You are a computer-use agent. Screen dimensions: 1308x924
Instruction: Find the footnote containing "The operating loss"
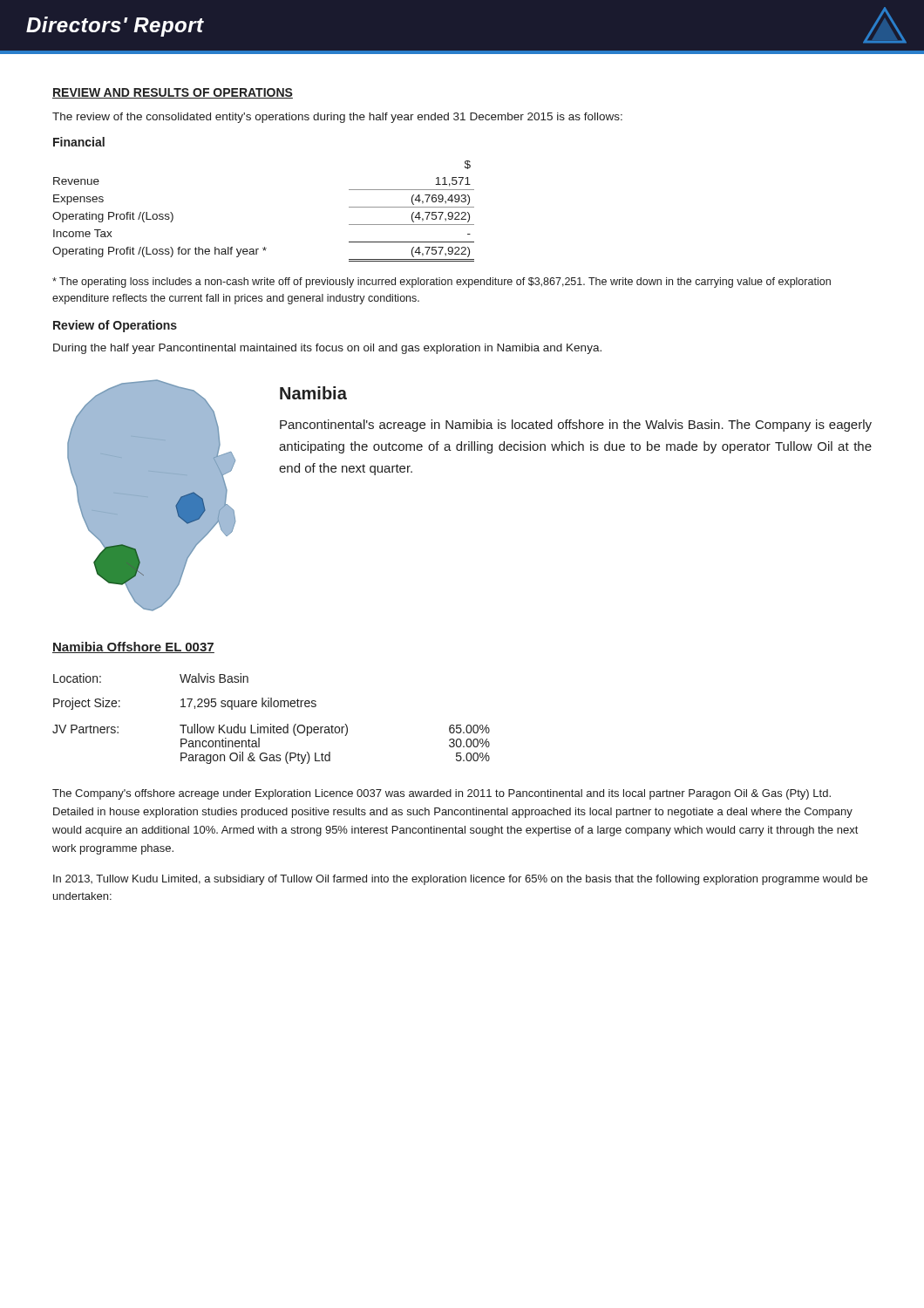point(442,290)
